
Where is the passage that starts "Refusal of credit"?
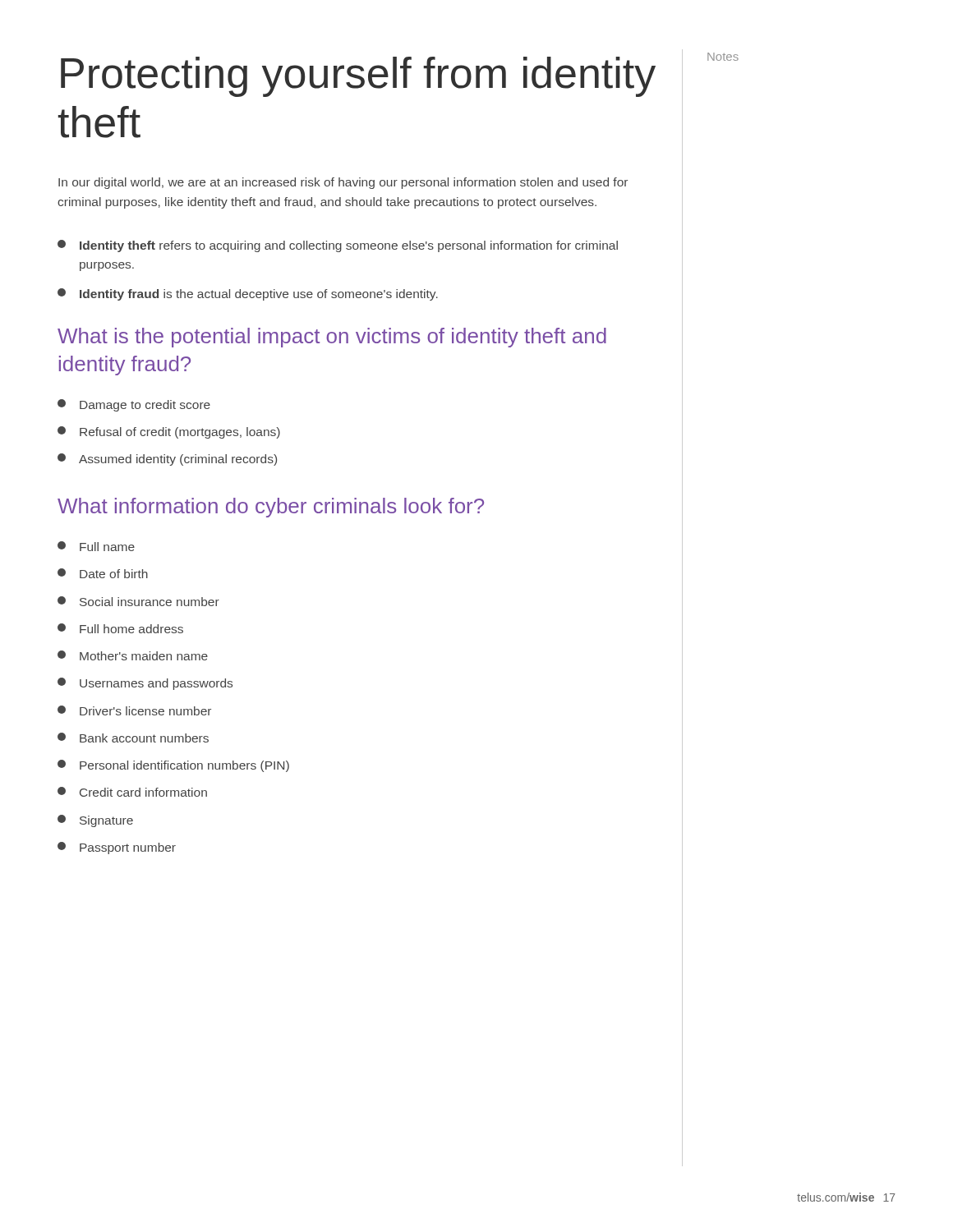tap(169, 432)
